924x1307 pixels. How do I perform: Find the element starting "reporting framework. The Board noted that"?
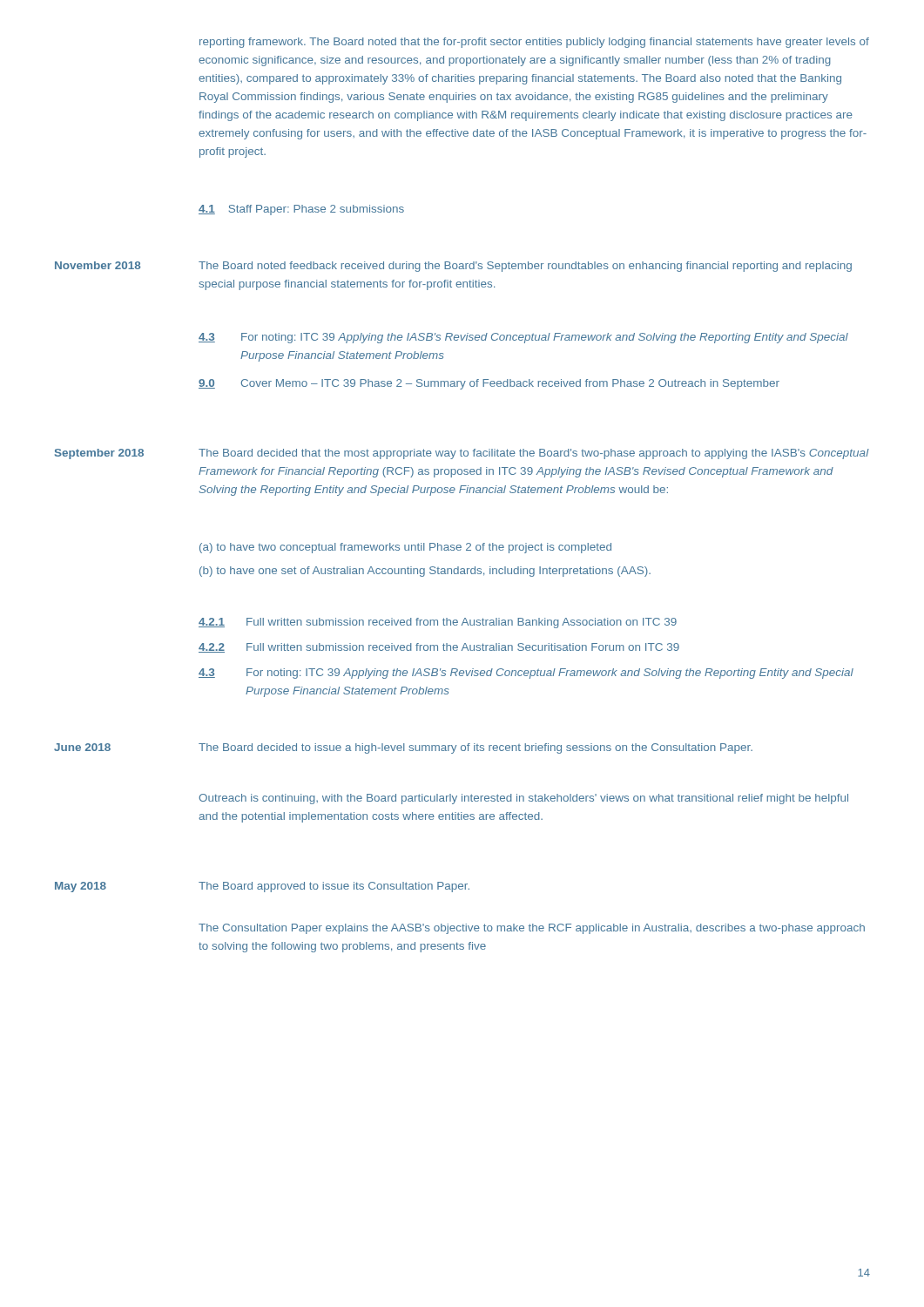(534, 96)
